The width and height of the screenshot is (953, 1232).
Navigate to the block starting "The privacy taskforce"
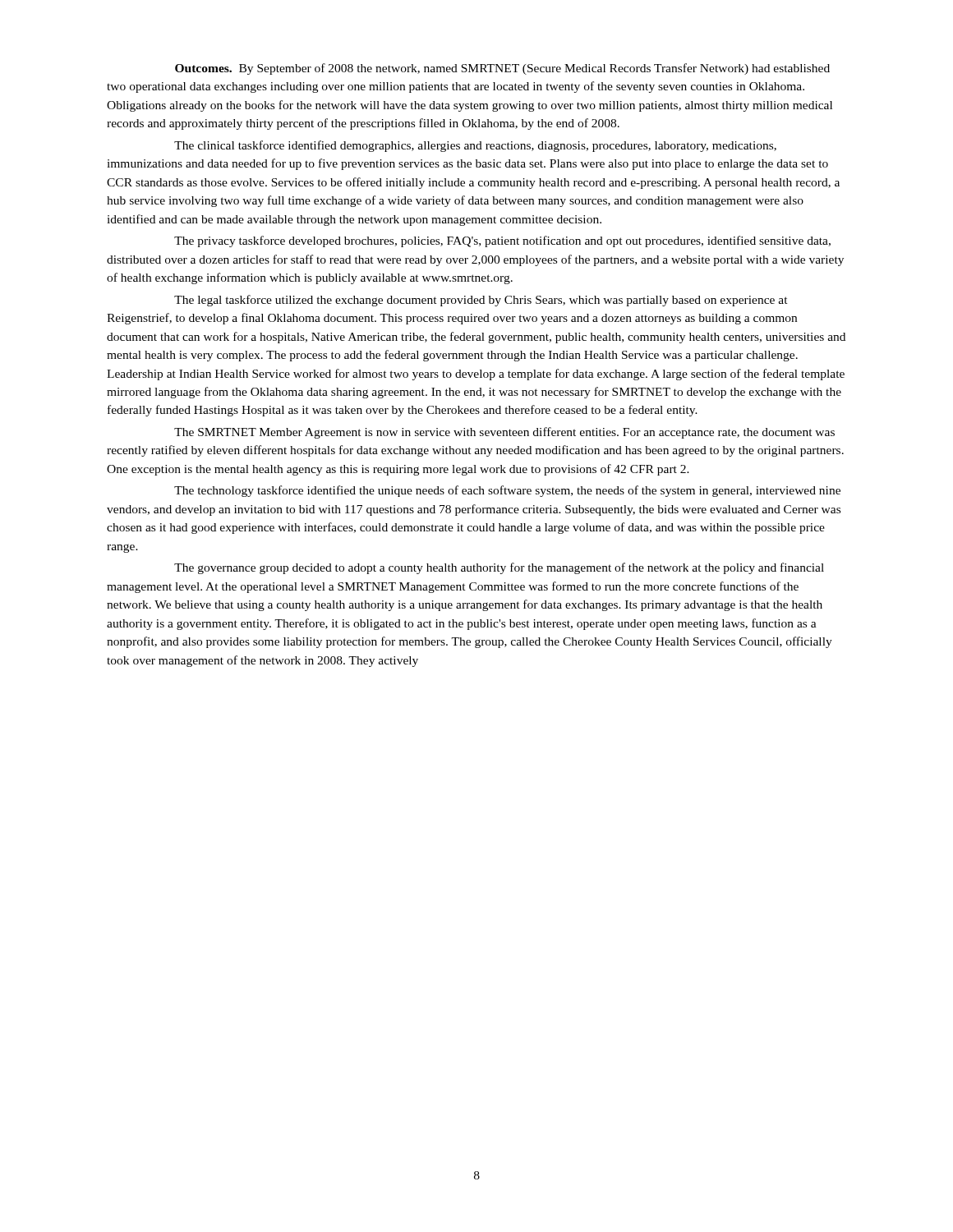coord(475,259)
